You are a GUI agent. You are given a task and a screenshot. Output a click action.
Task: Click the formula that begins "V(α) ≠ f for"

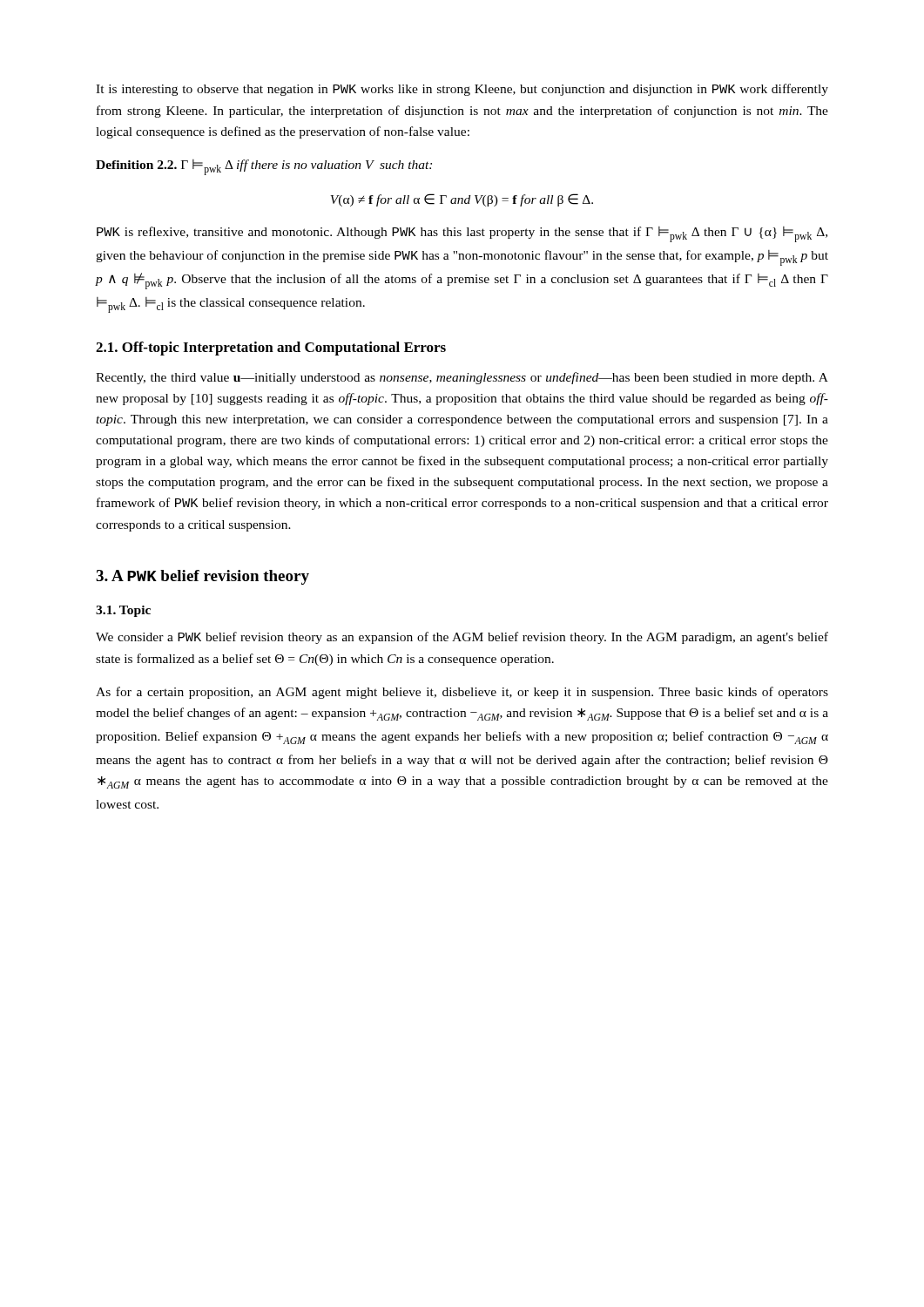462,199
